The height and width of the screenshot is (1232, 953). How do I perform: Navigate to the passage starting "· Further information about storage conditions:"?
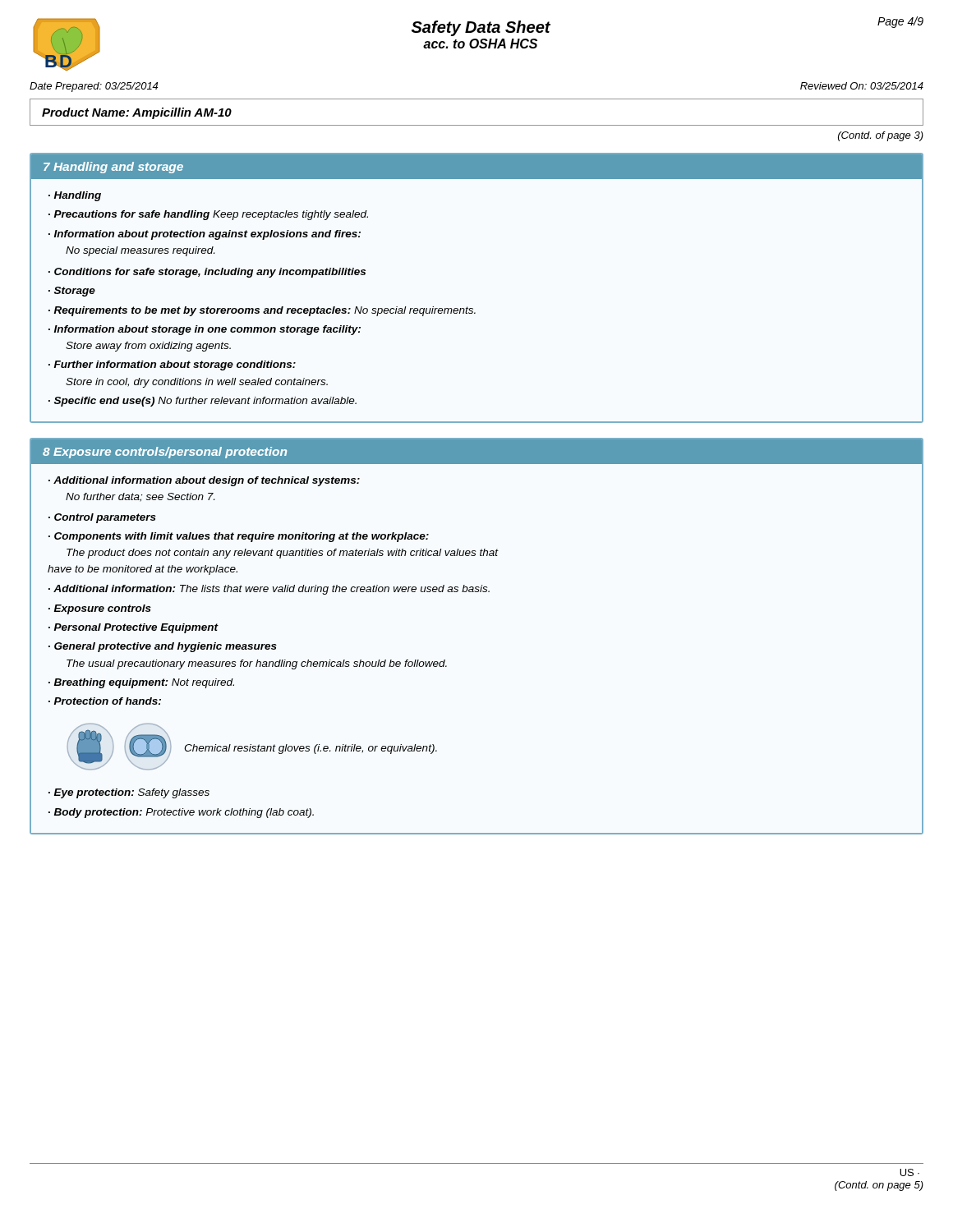188,373
